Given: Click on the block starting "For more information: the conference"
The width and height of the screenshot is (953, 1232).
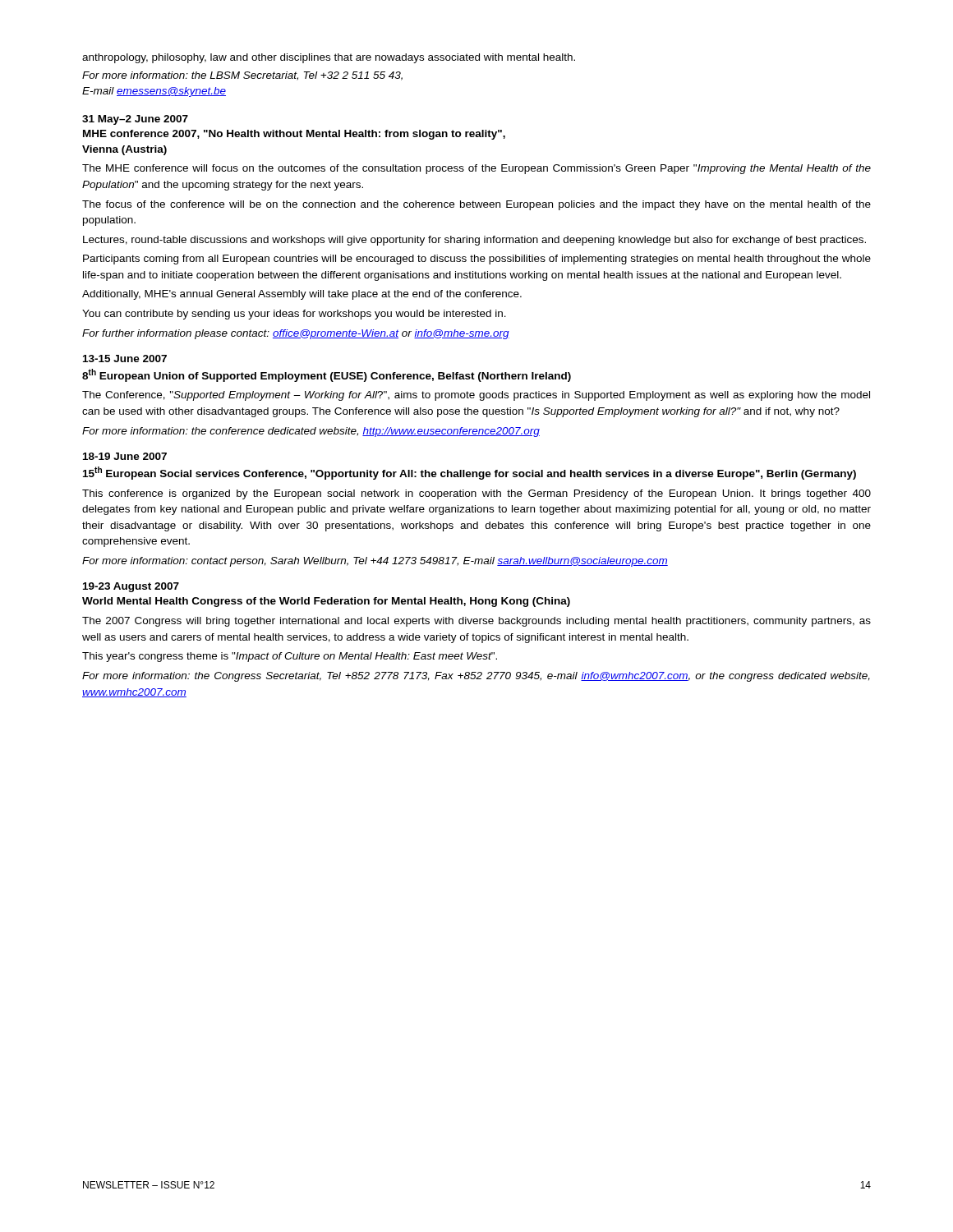Looking at the screenshot, I should (x=311, y=430).
